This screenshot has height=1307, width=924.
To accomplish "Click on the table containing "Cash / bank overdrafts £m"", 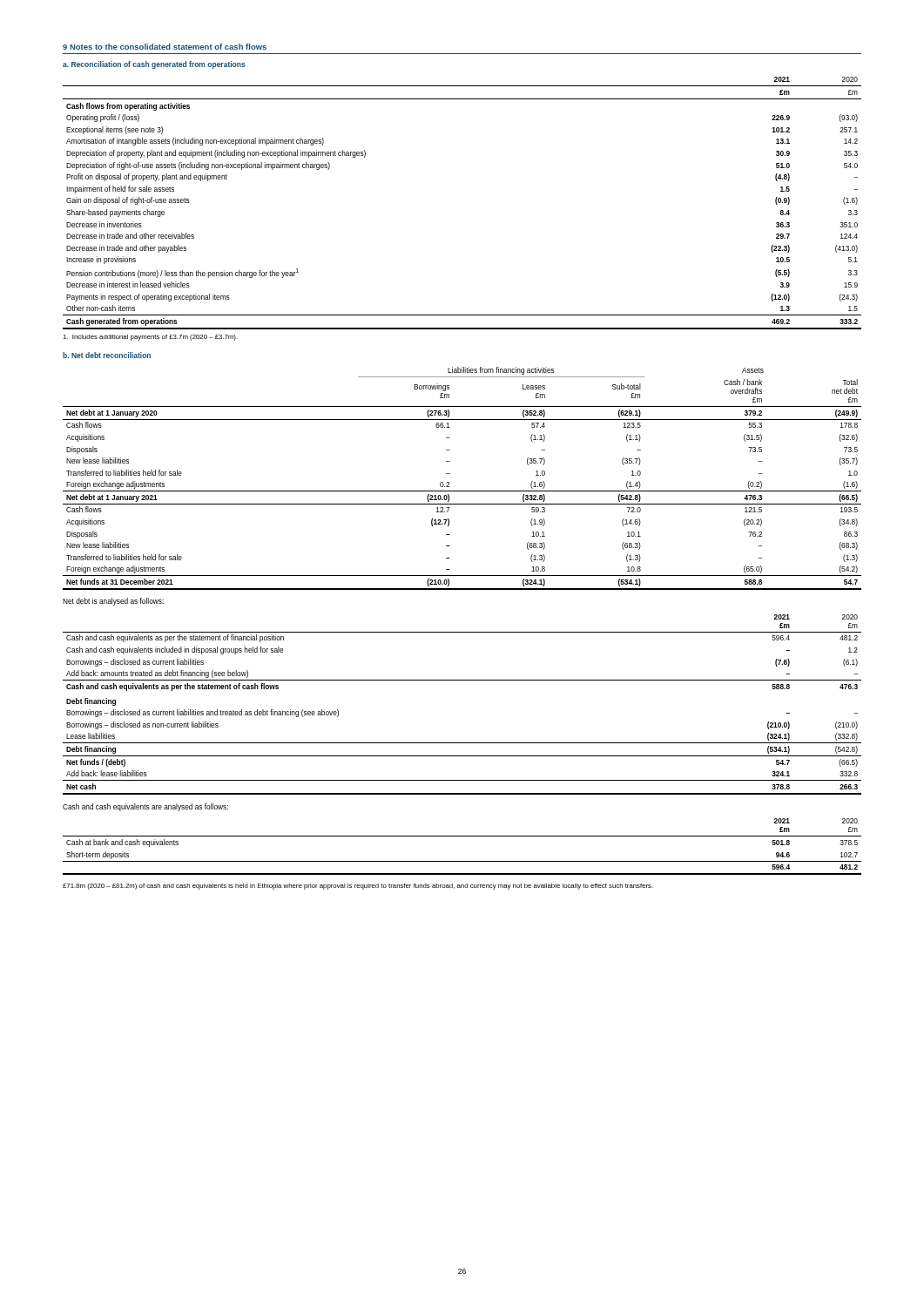I will click(462, 477).
